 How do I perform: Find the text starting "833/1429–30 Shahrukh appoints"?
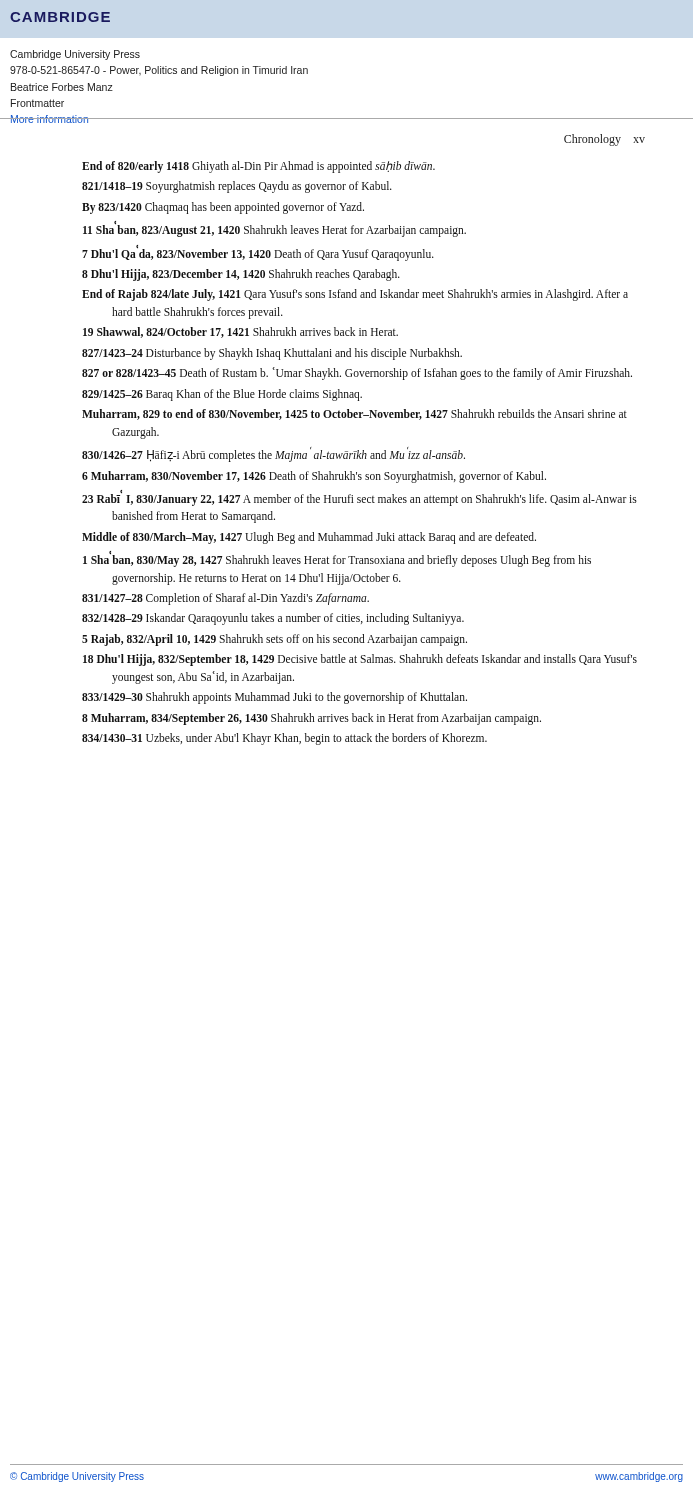point(275,697)
